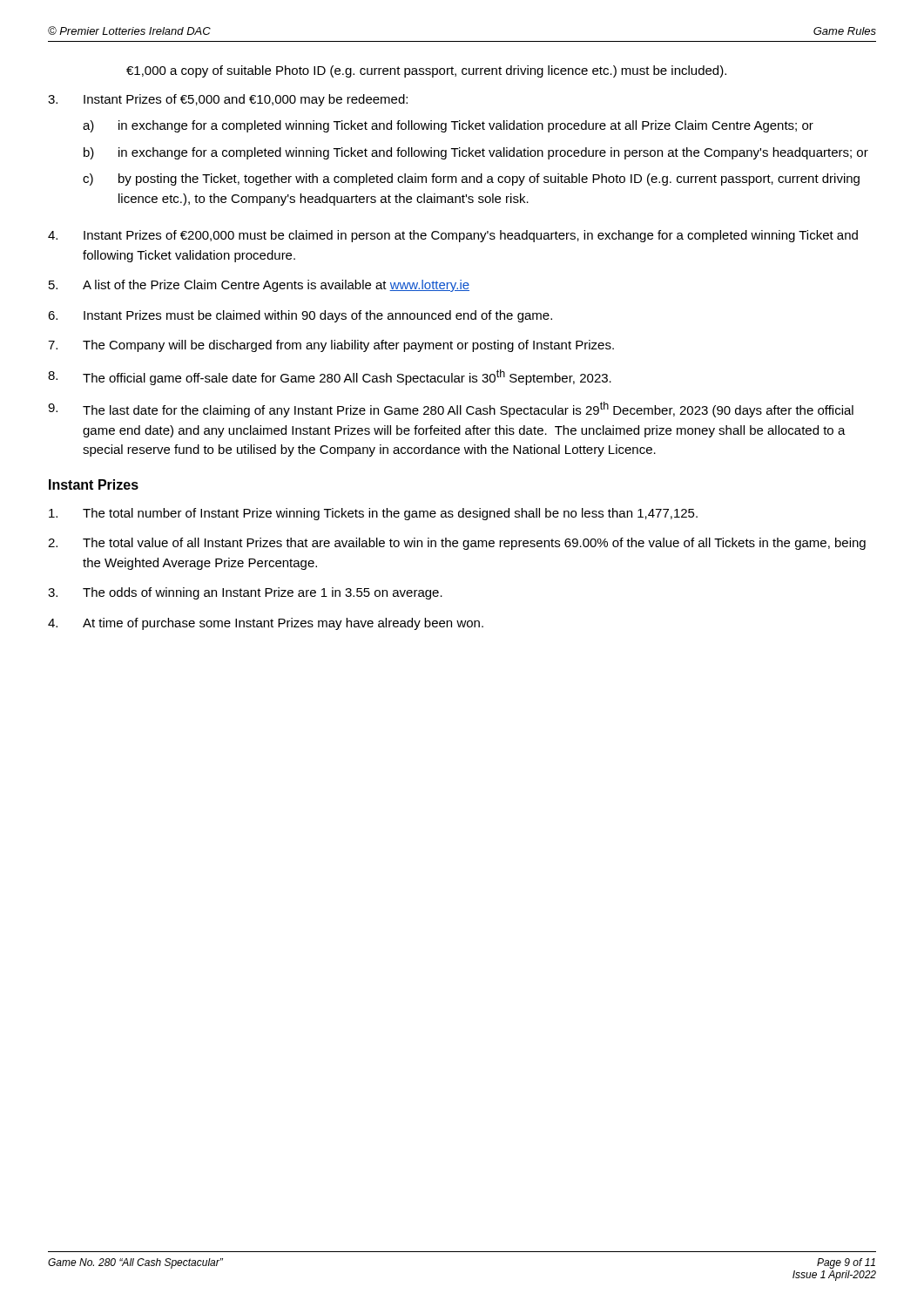Select the list item that says "7. The Company will be discharged from any"
Viewport: 924px width, 1307px height.
[x=462, y=345]
